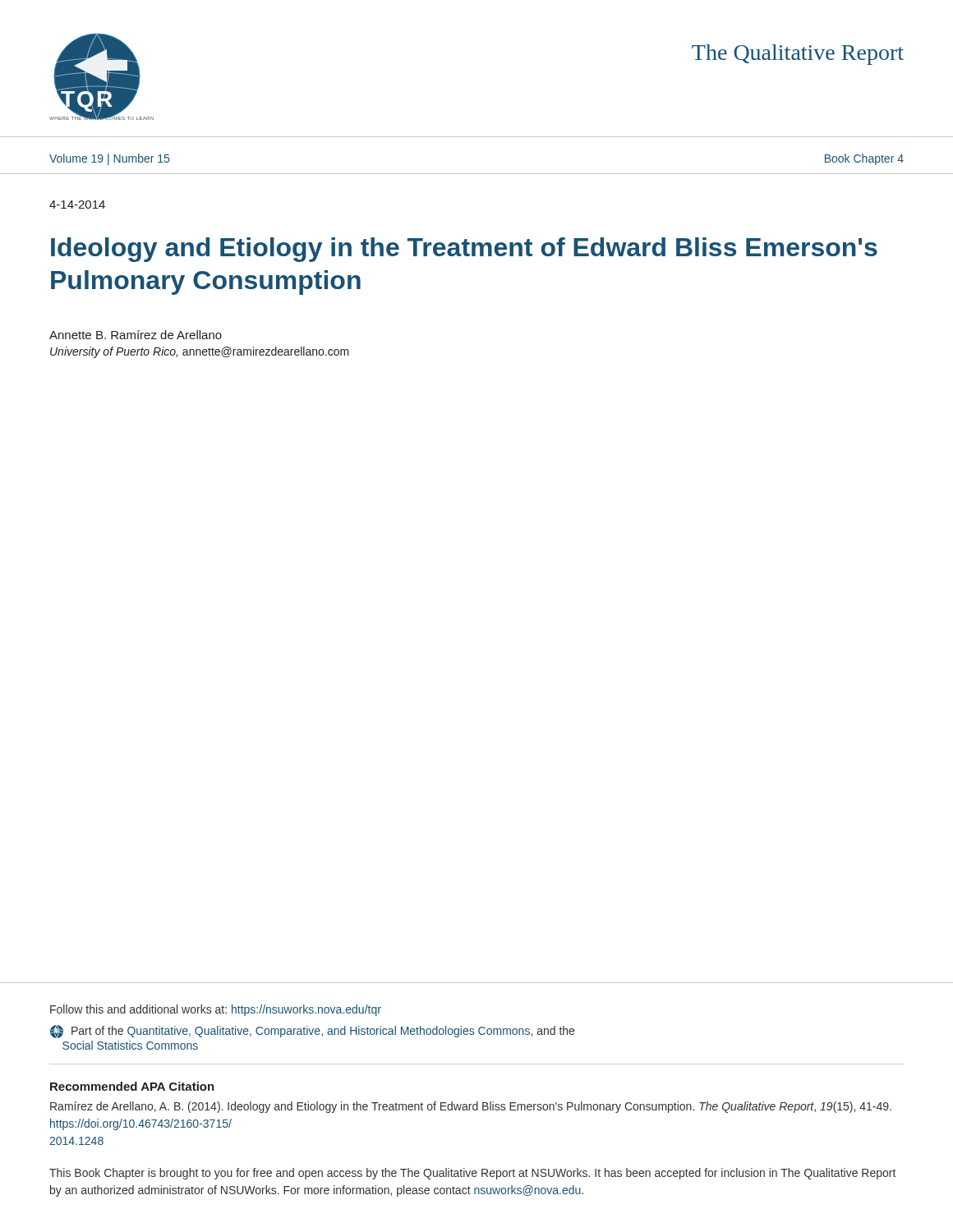Point to the passage starting "Part of the Quantitative,"
The image size is (953, 1232).
(312, 1038)
